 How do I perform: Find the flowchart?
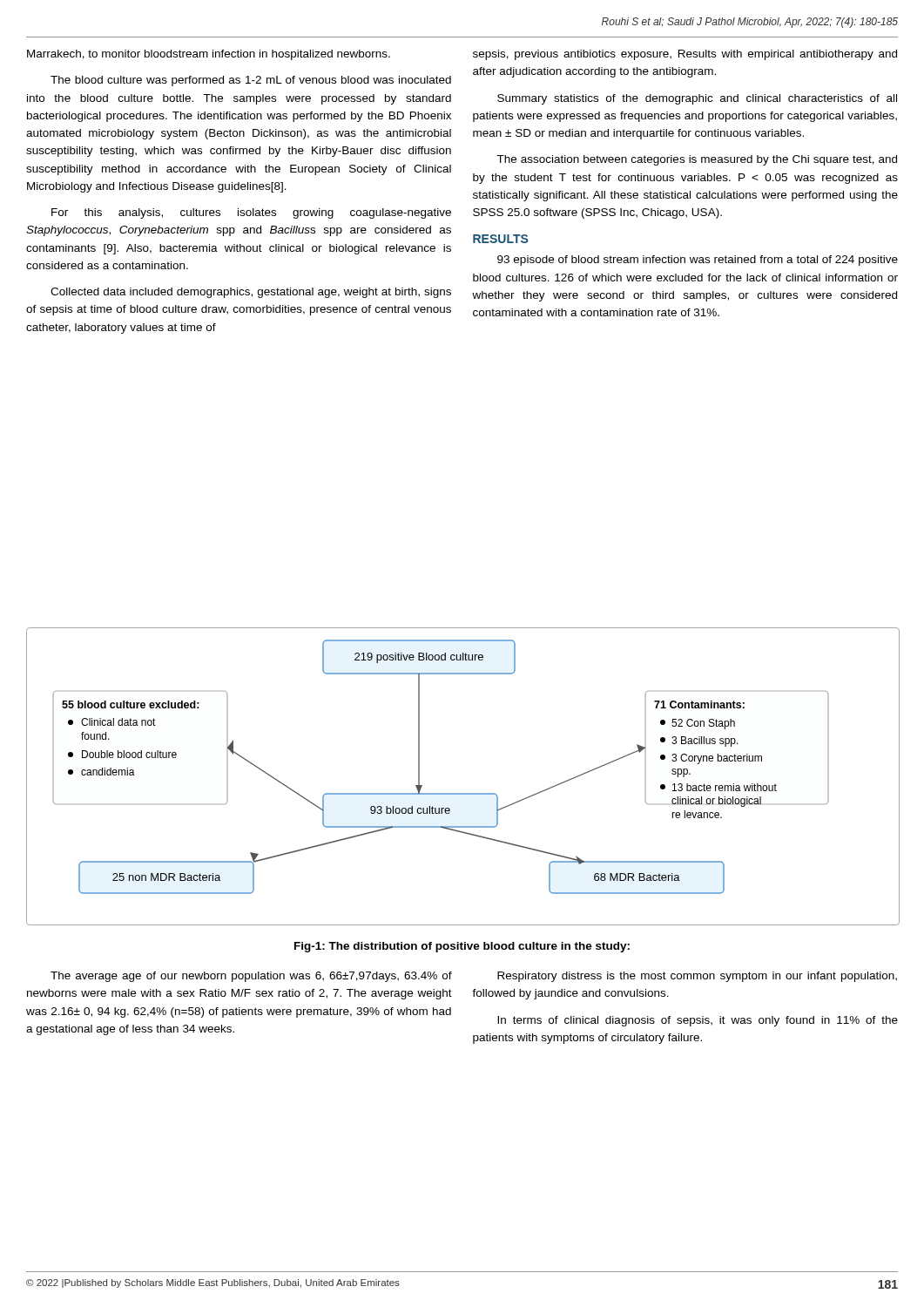coord(462,784)
